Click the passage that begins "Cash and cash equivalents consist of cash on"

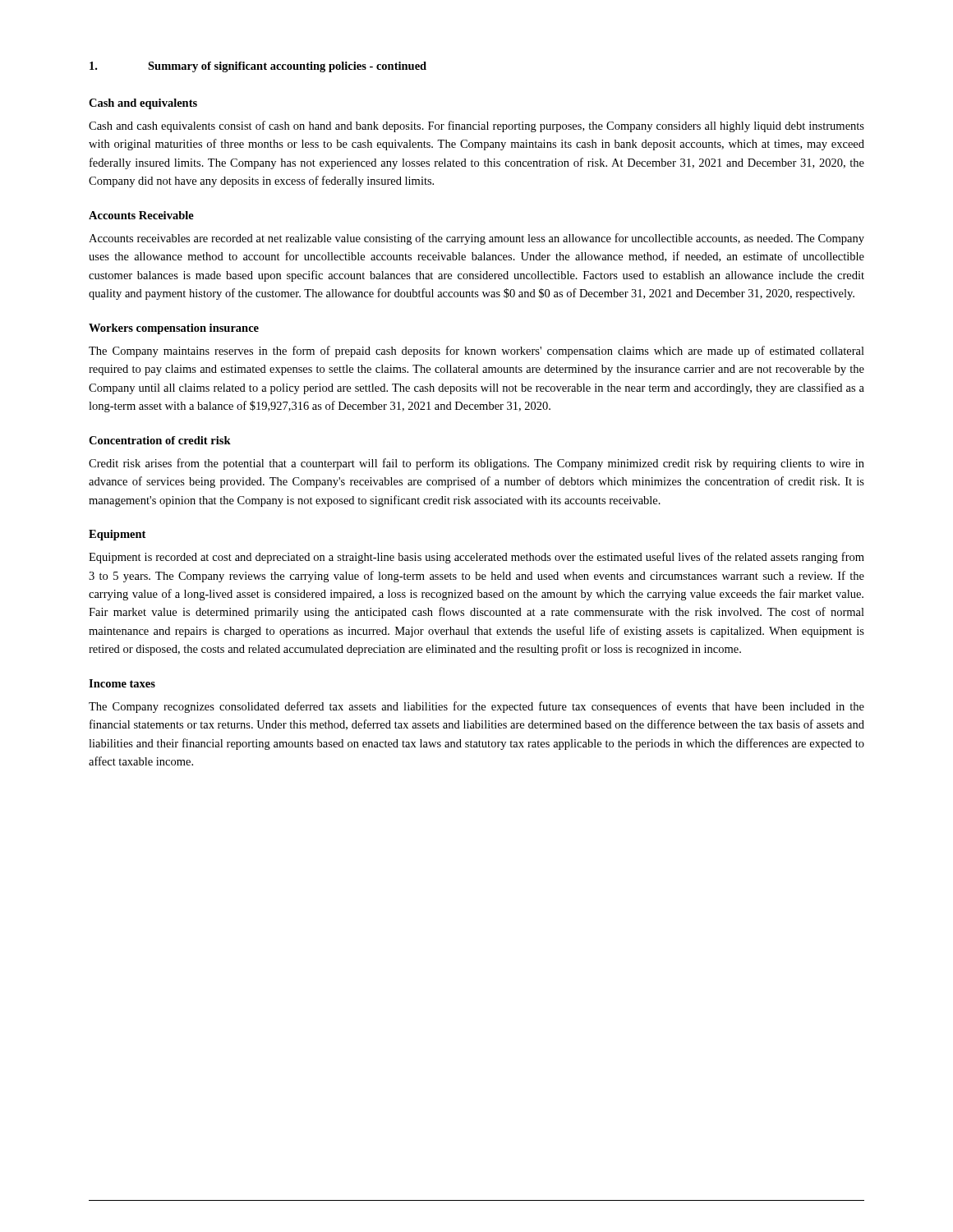point(476,153)
